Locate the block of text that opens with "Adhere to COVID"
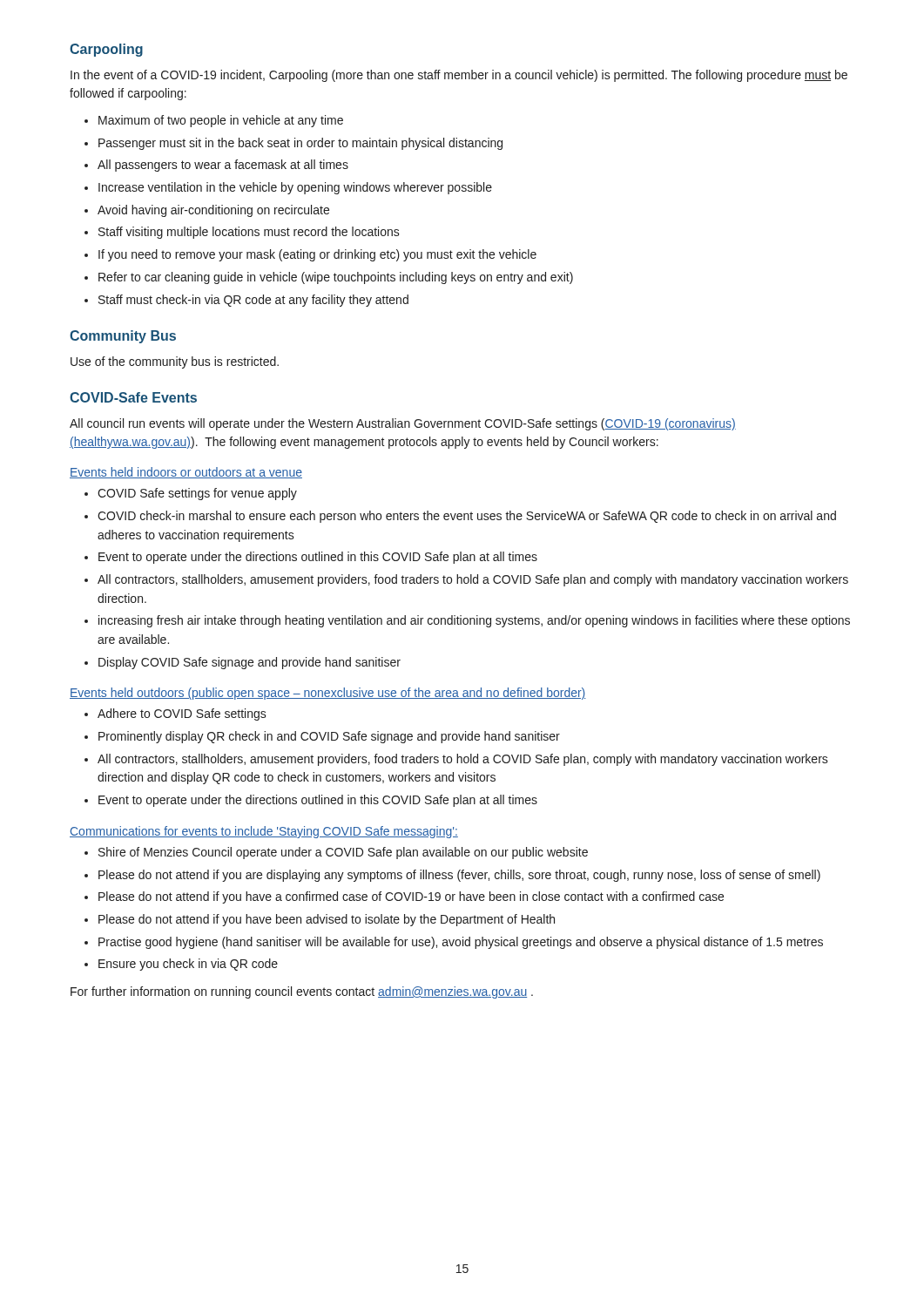 coord(182,714)
